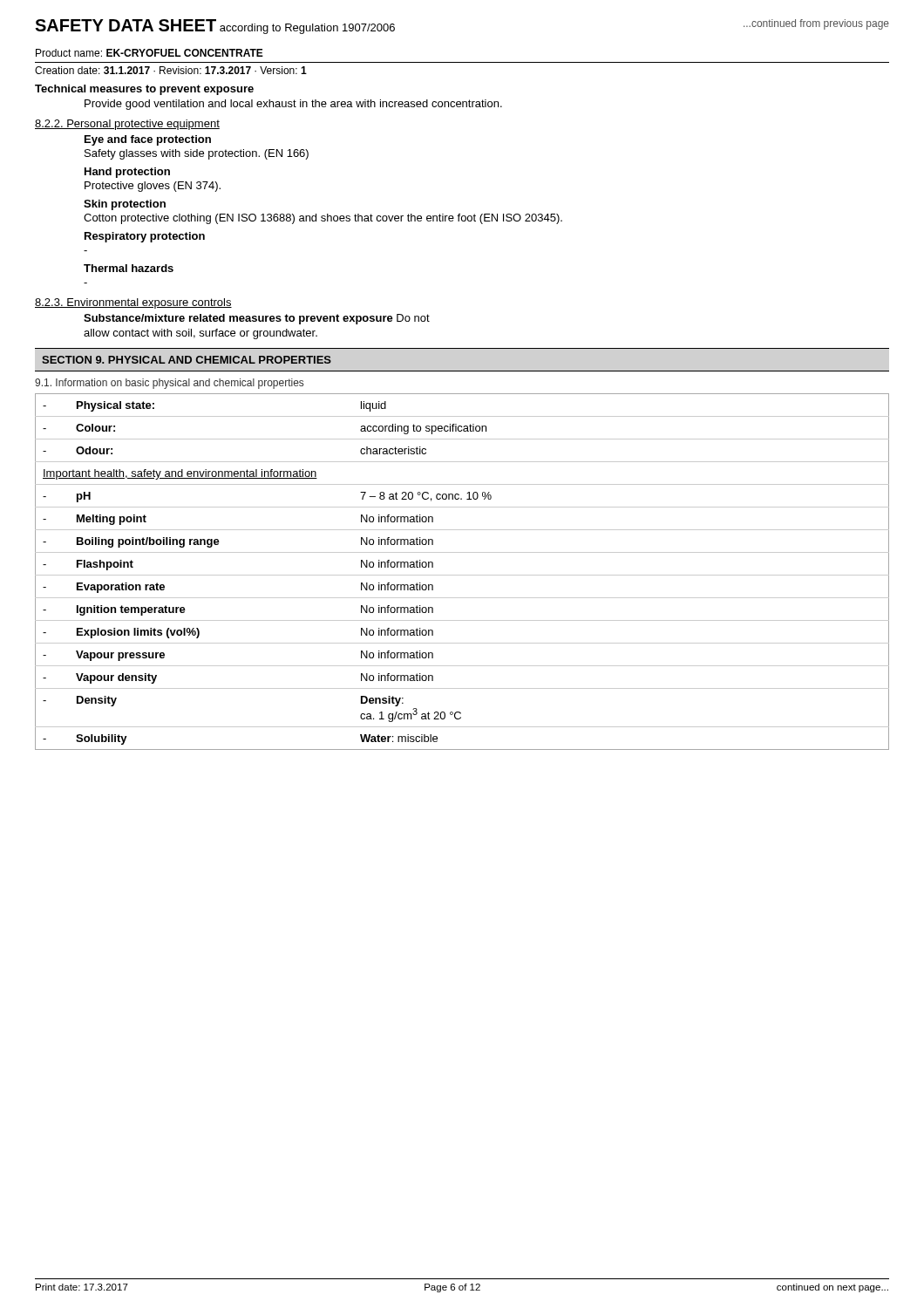Locate the block starting "Hand protection"
This screenshot has width=924, height=1308.
click(x=127, y=171)
